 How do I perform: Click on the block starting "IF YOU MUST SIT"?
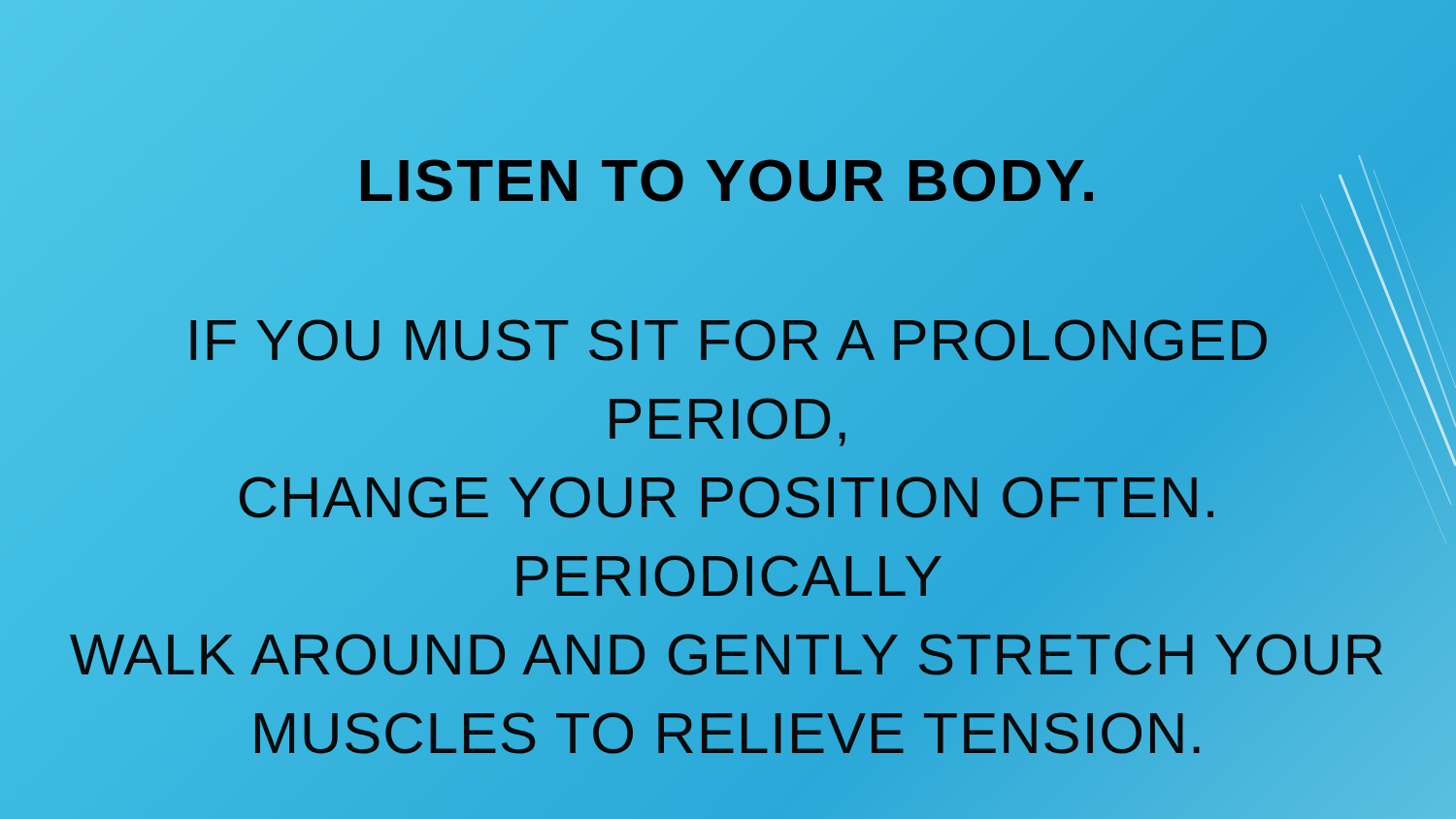pos(728,537)
